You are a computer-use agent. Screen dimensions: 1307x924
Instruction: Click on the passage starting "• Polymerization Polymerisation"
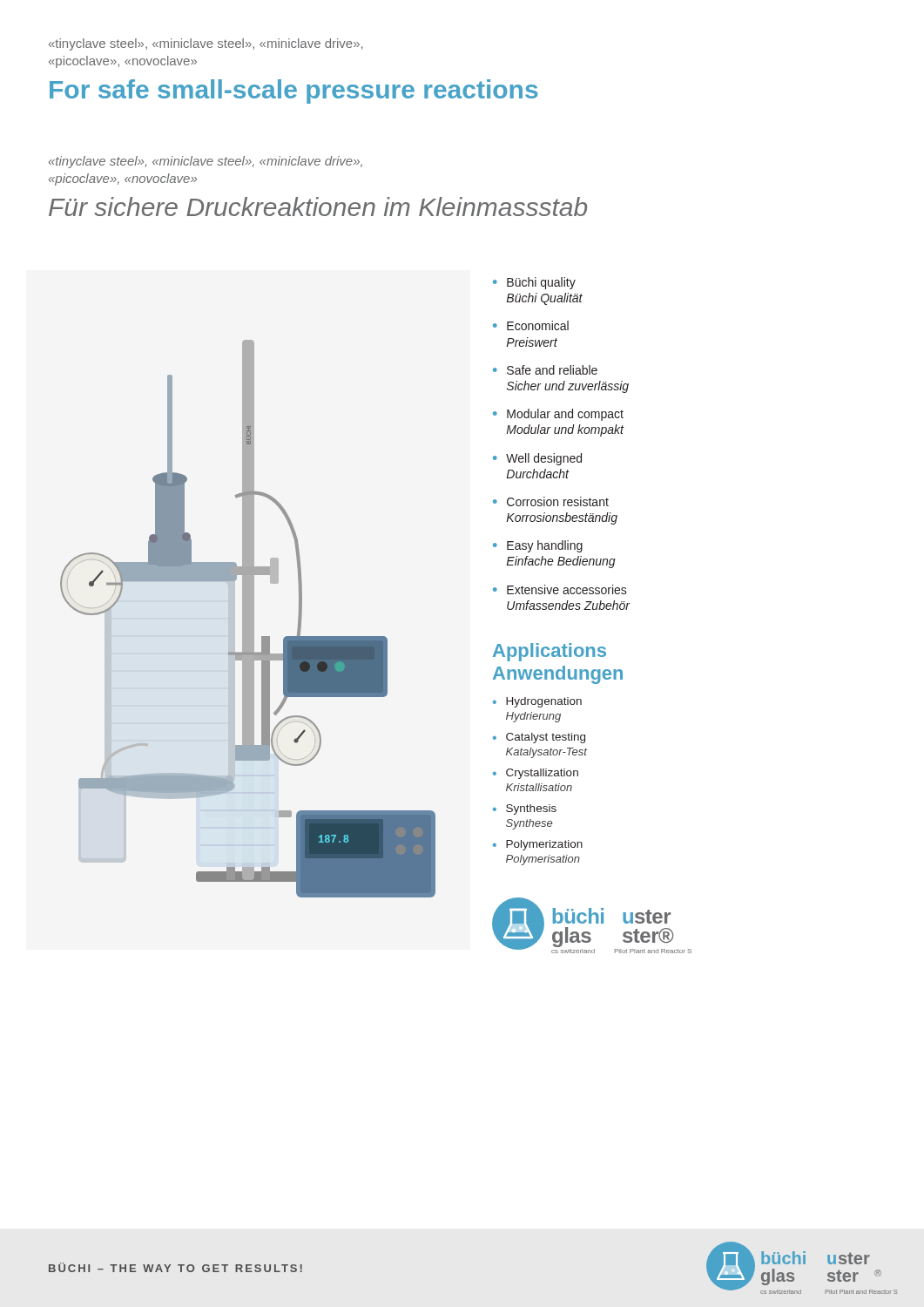(537, 852)
